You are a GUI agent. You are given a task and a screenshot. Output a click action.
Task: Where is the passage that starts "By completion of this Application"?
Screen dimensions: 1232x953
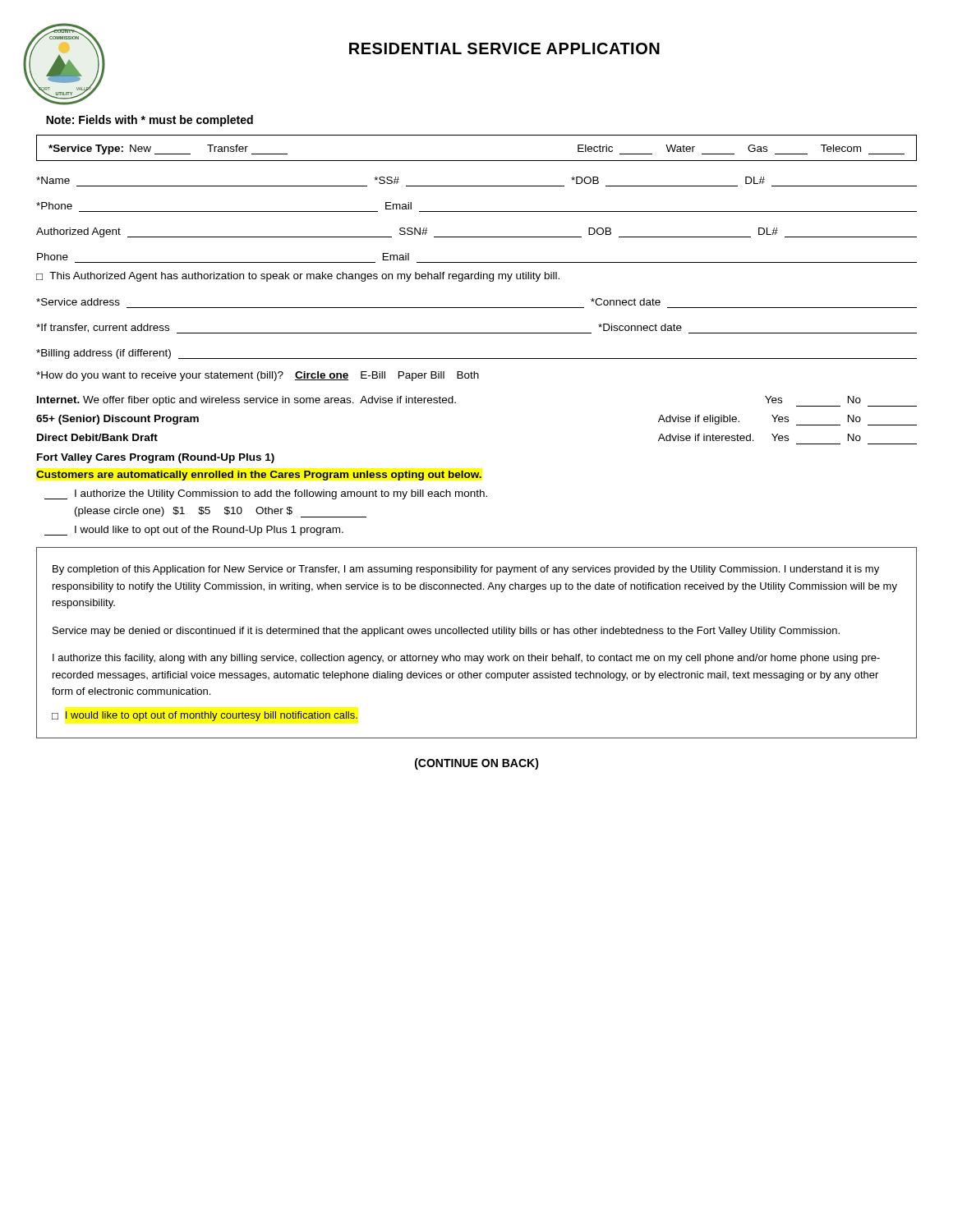(476, 643)
